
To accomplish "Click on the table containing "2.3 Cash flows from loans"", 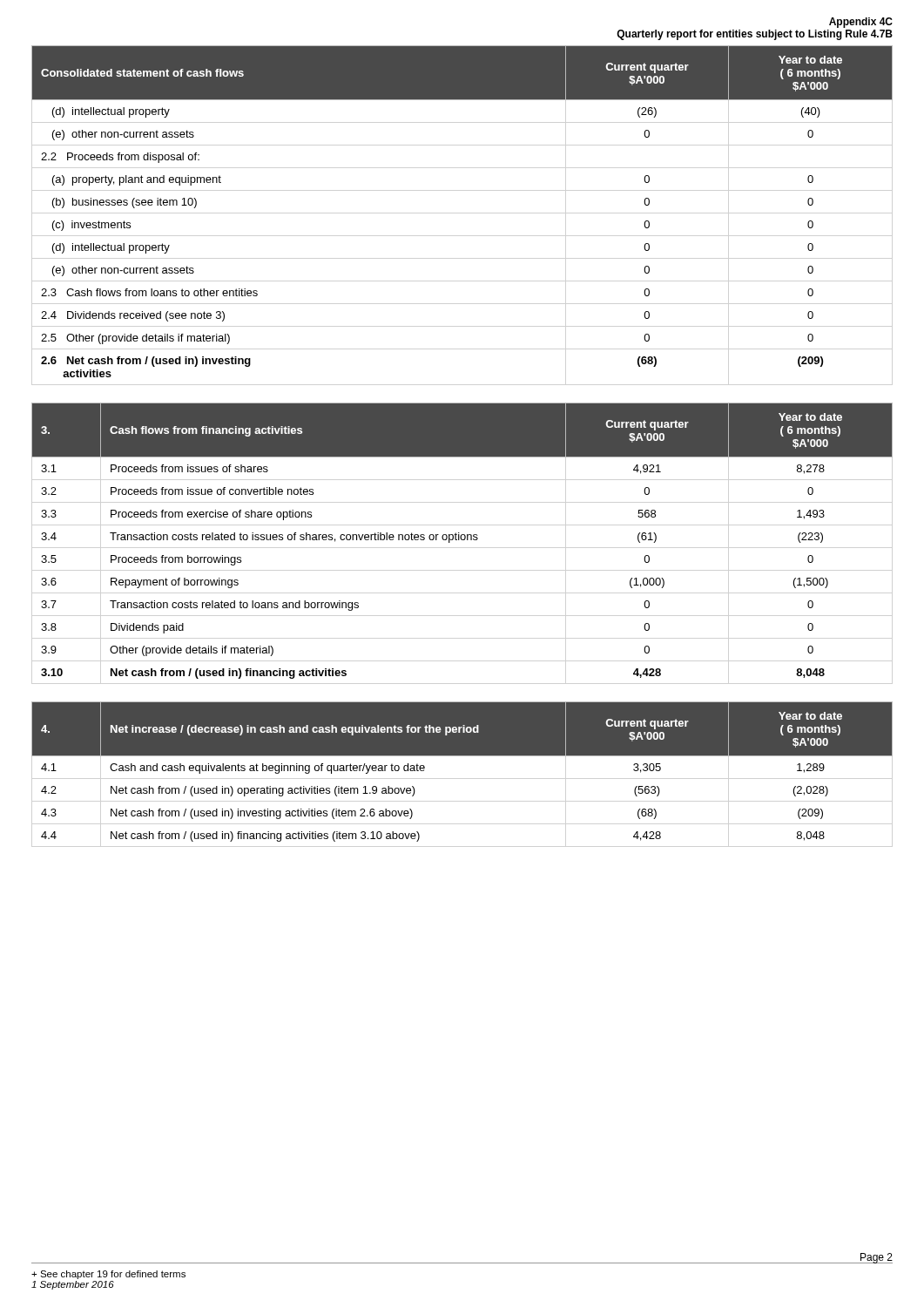I will click(x=462, y=215).
